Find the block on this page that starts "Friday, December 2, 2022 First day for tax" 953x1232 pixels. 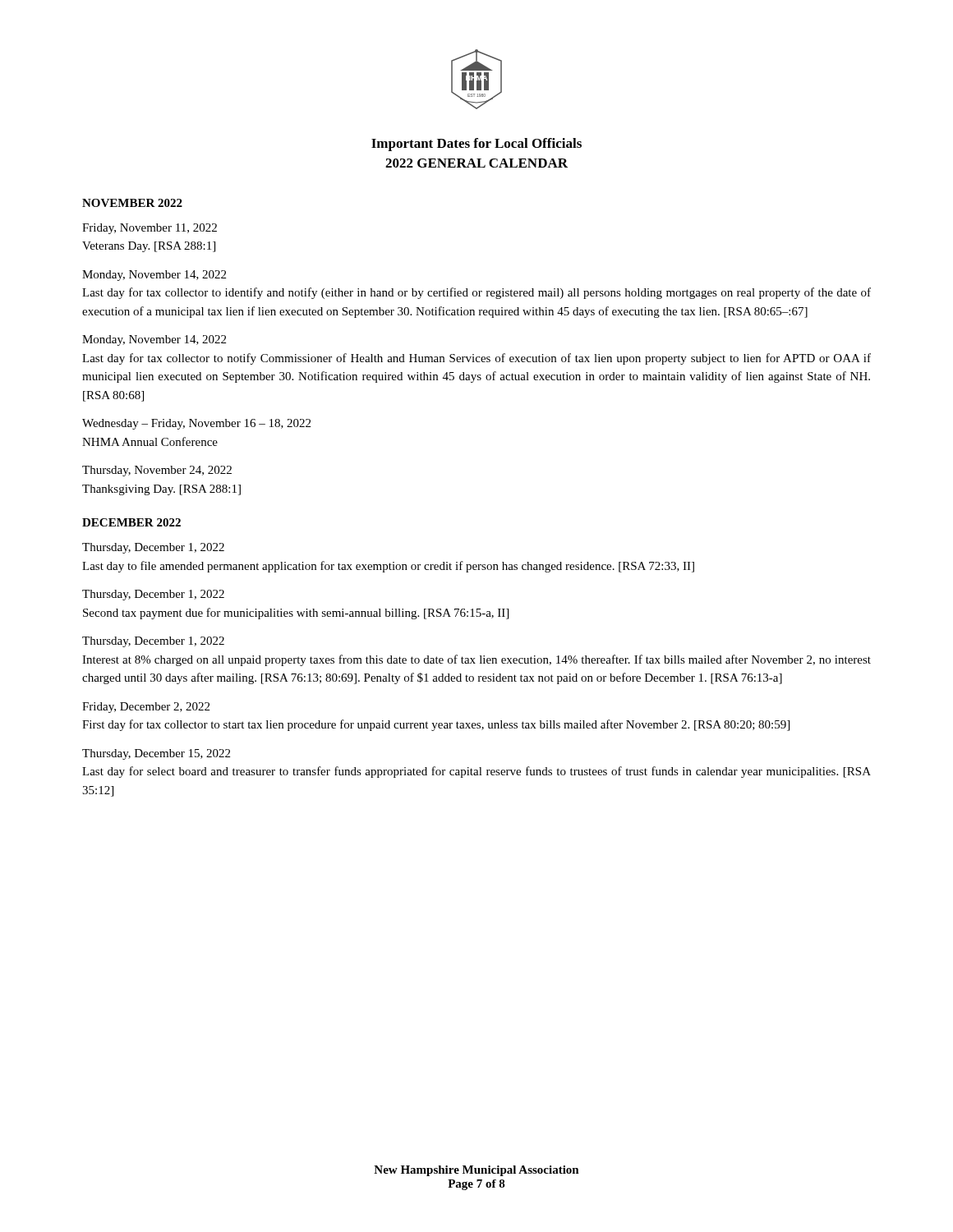(x=476, y=715)
